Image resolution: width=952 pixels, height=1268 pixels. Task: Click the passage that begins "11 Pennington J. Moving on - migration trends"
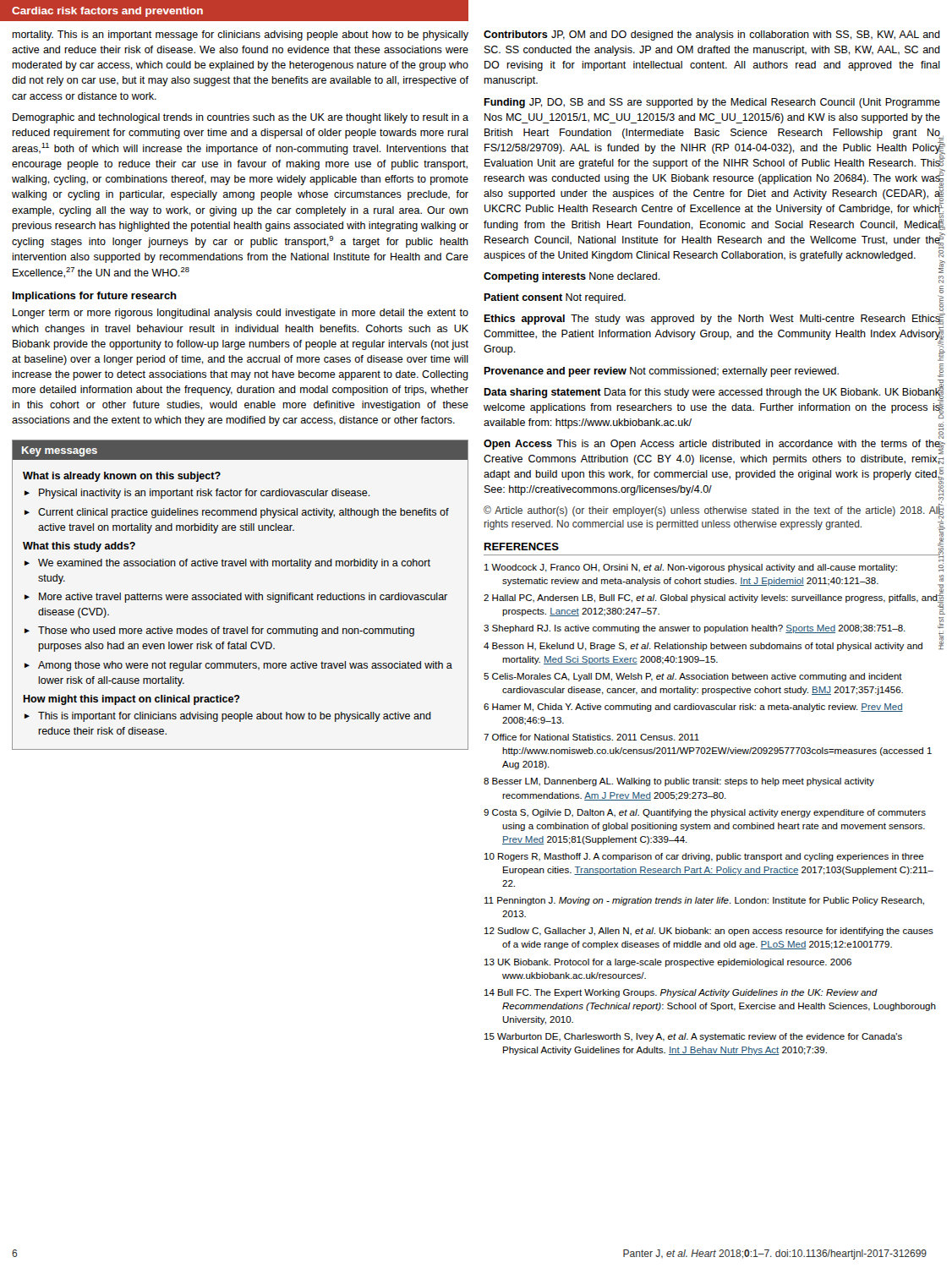pos(704,907)
